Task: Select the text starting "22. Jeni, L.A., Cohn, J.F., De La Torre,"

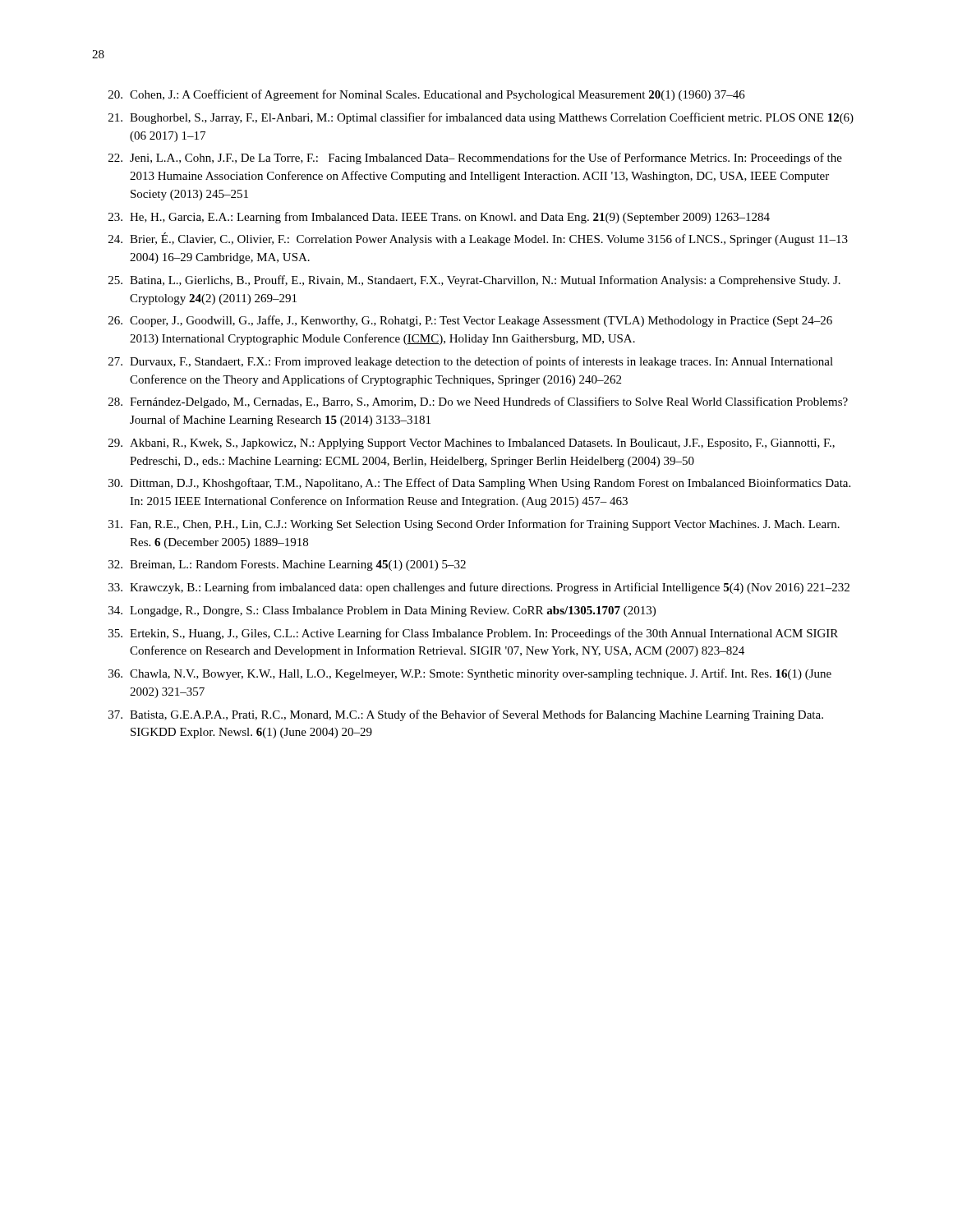Action: tap(476, 176)
